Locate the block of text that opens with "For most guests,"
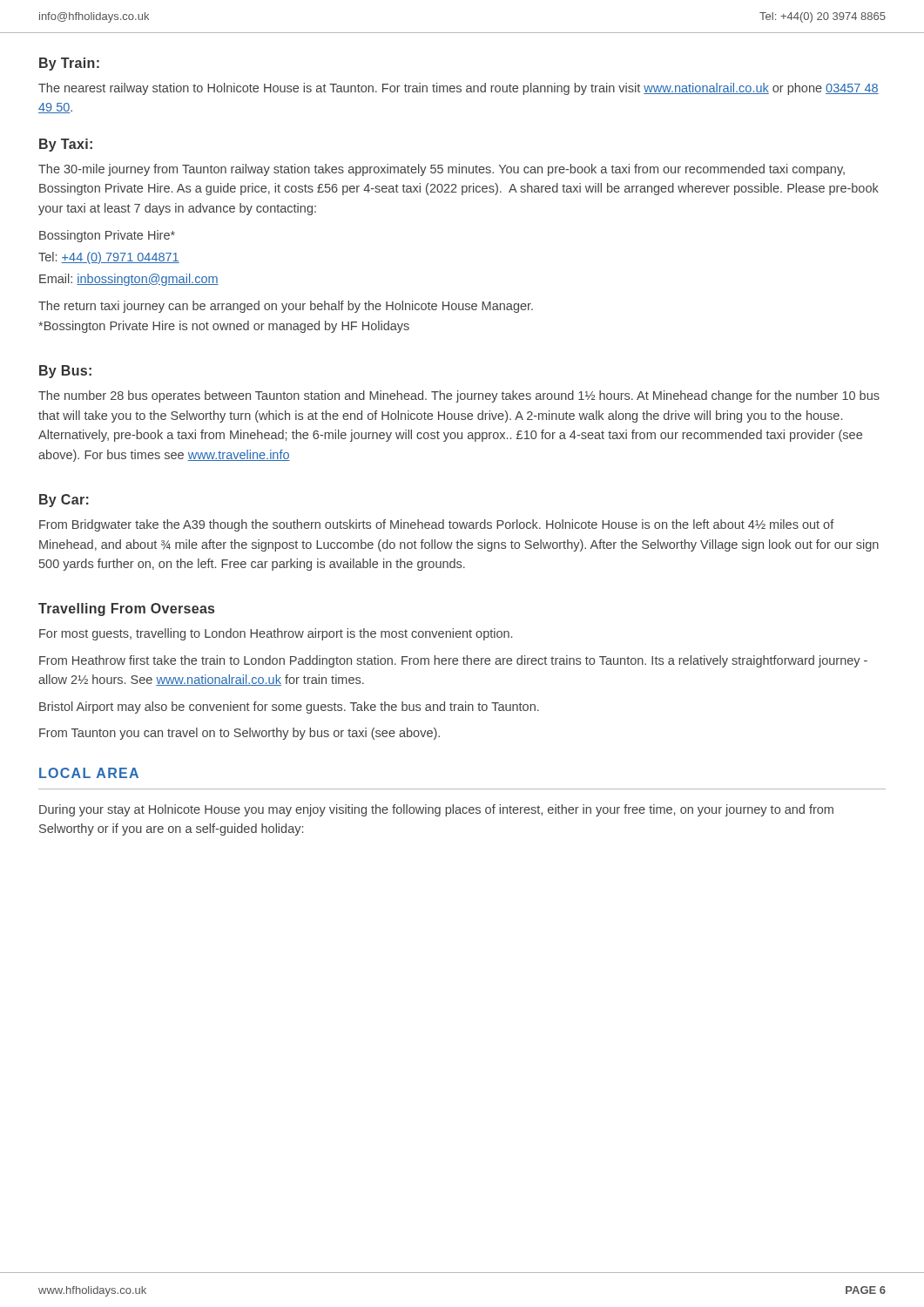This screenshot has height=1307, width=924. coord(276,634)
